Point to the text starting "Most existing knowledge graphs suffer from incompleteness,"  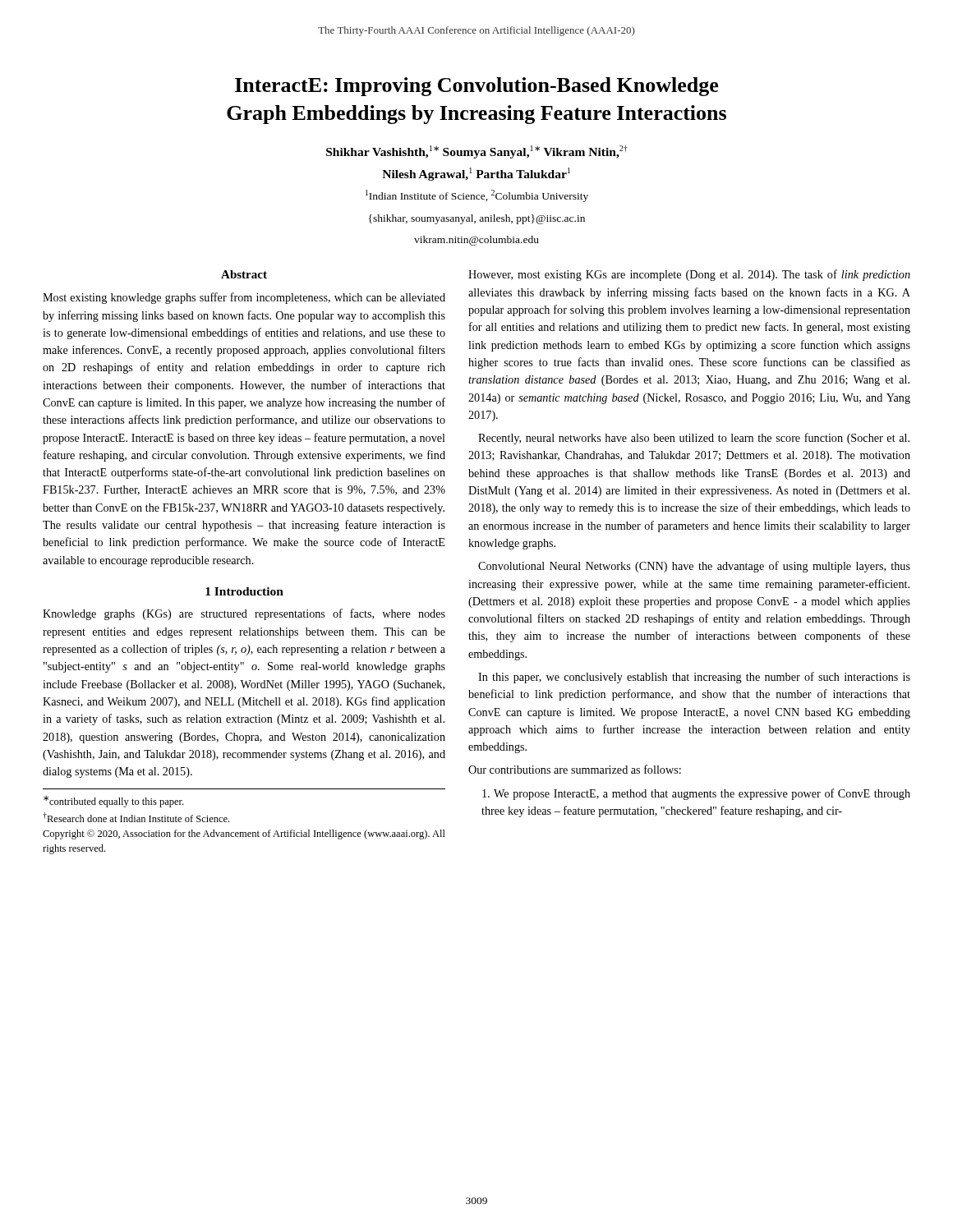coord(244,429)
